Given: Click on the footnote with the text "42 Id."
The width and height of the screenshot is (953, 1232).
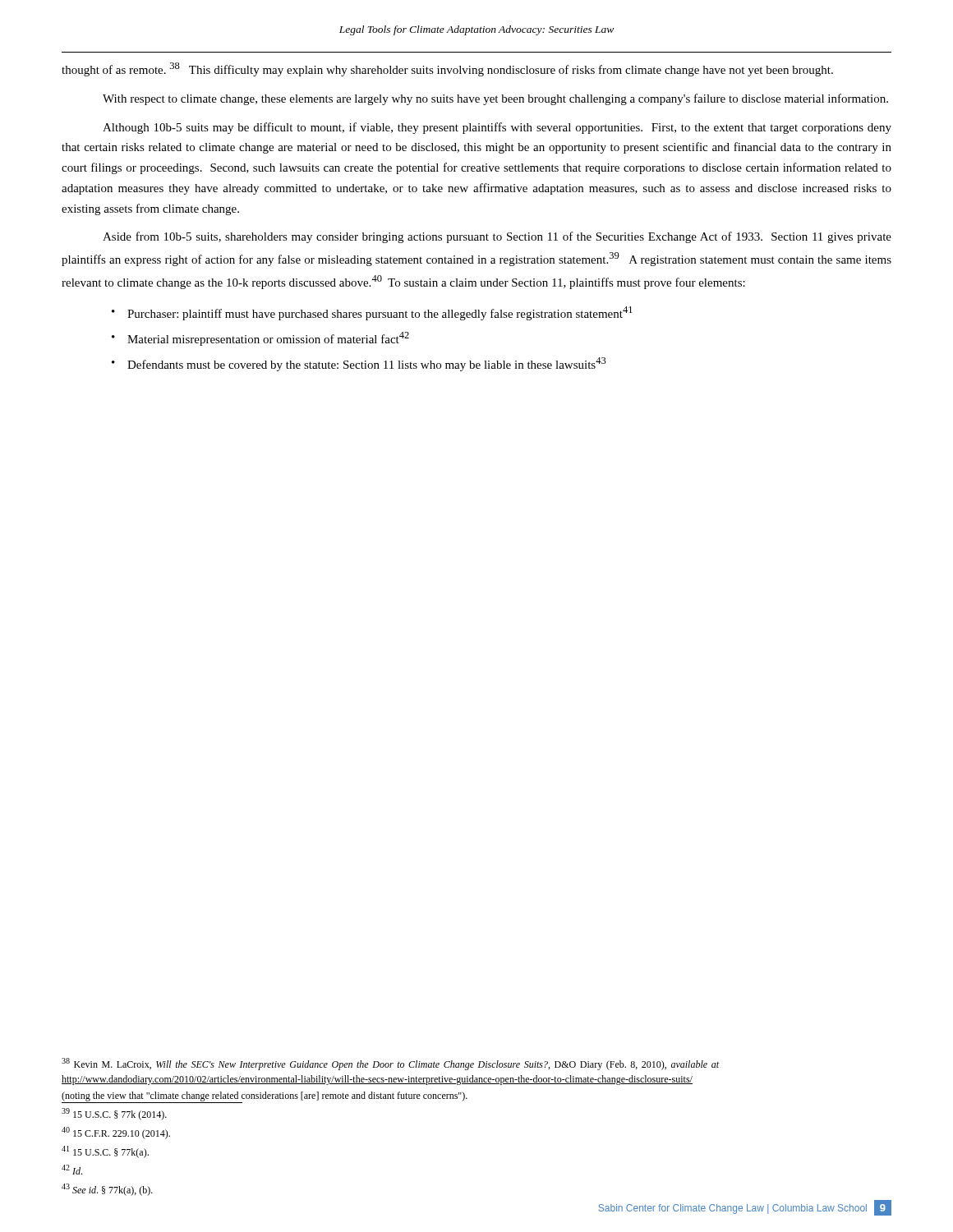Looking at the screenshot, I should click(x=72, y=1170).
